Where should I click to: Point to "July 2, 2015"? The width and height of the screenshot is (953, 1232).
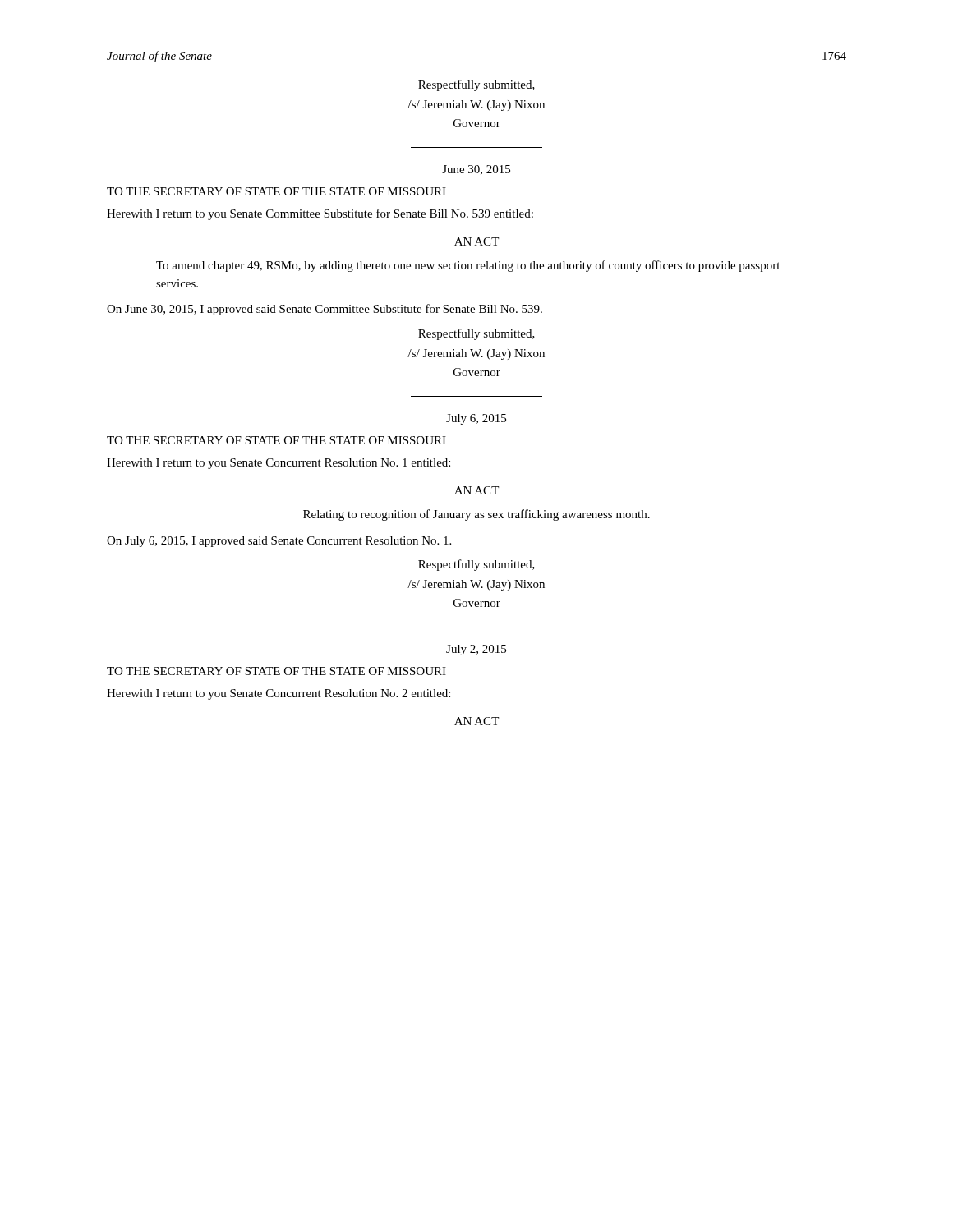[x=476, y=649]
